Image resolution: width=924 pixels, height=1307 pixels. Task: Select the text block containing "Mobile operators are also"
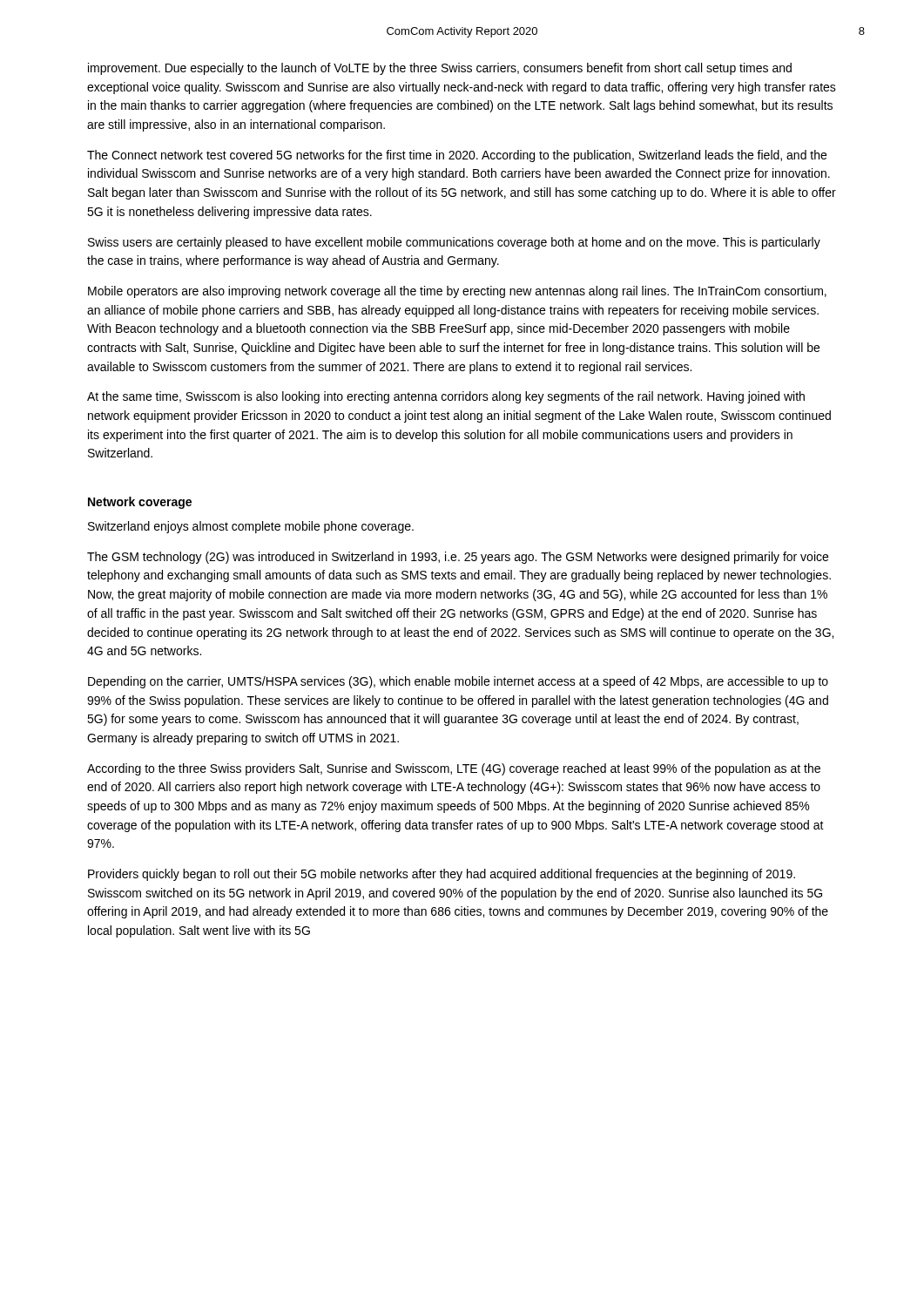click(457, 329)
